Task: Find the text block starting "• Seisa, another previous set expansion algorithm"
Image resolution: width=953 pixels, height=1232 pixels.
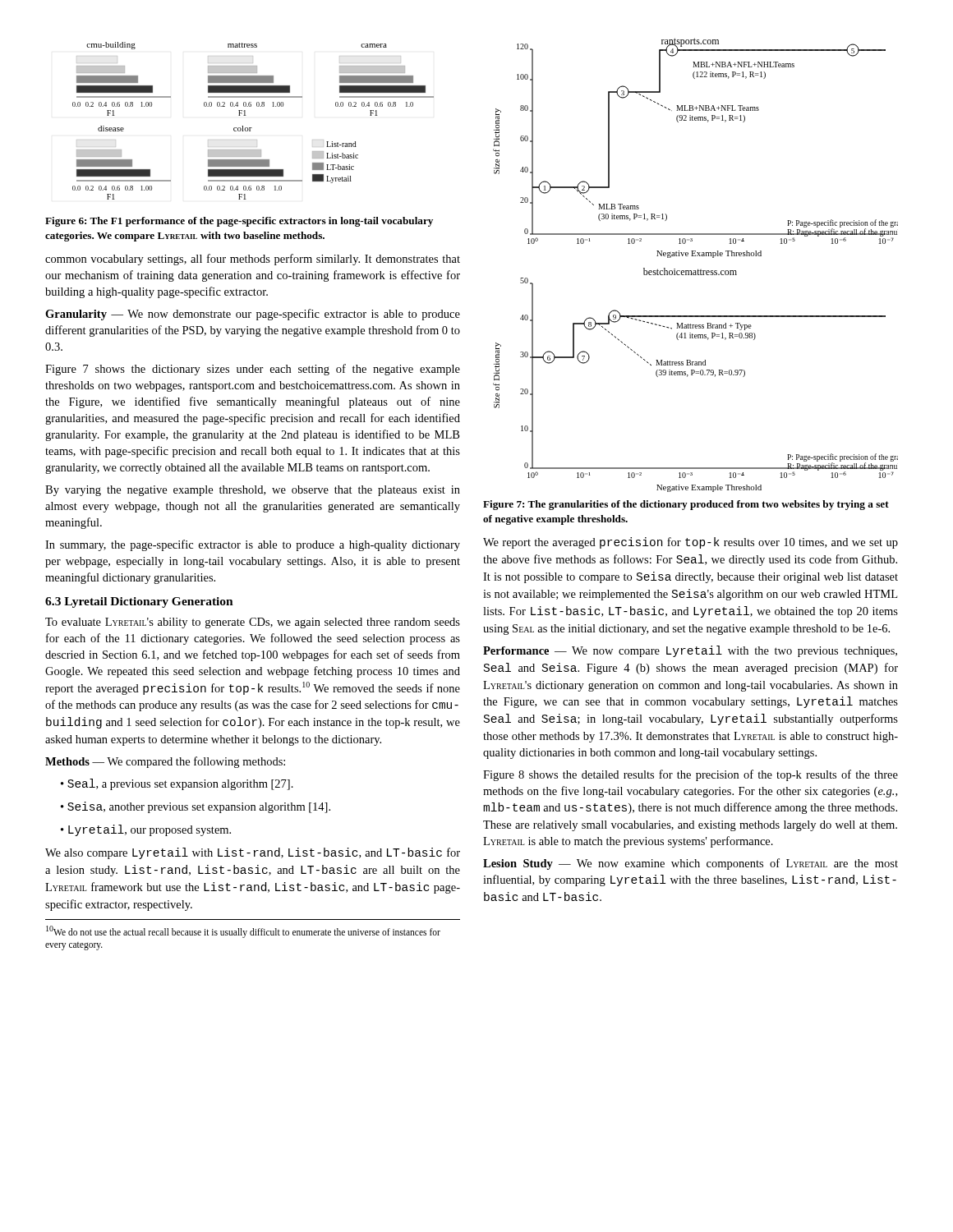Action: click(260, 807)
